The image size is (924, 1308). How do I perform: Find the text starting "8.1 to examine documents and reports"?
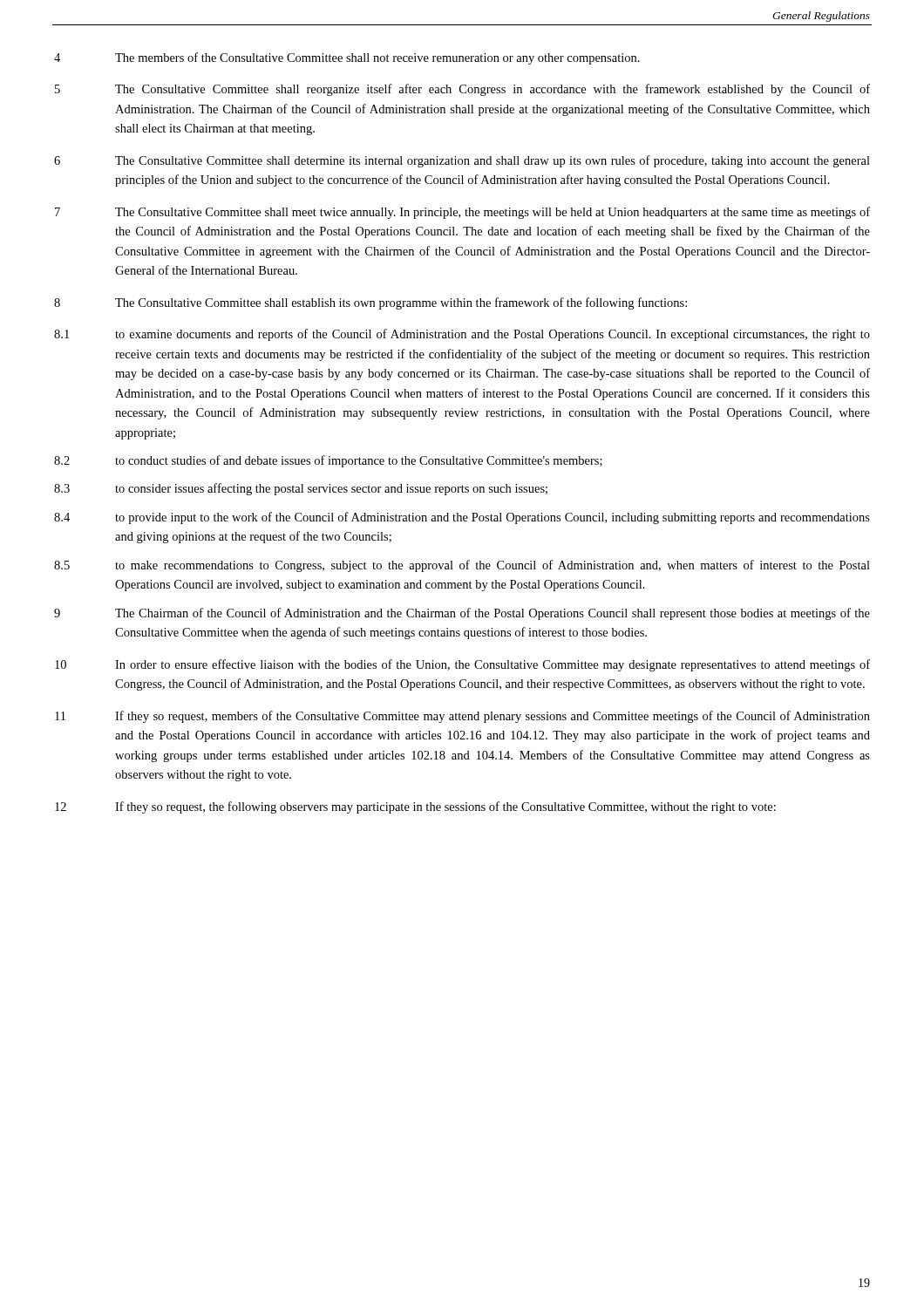tap(462, 383)
